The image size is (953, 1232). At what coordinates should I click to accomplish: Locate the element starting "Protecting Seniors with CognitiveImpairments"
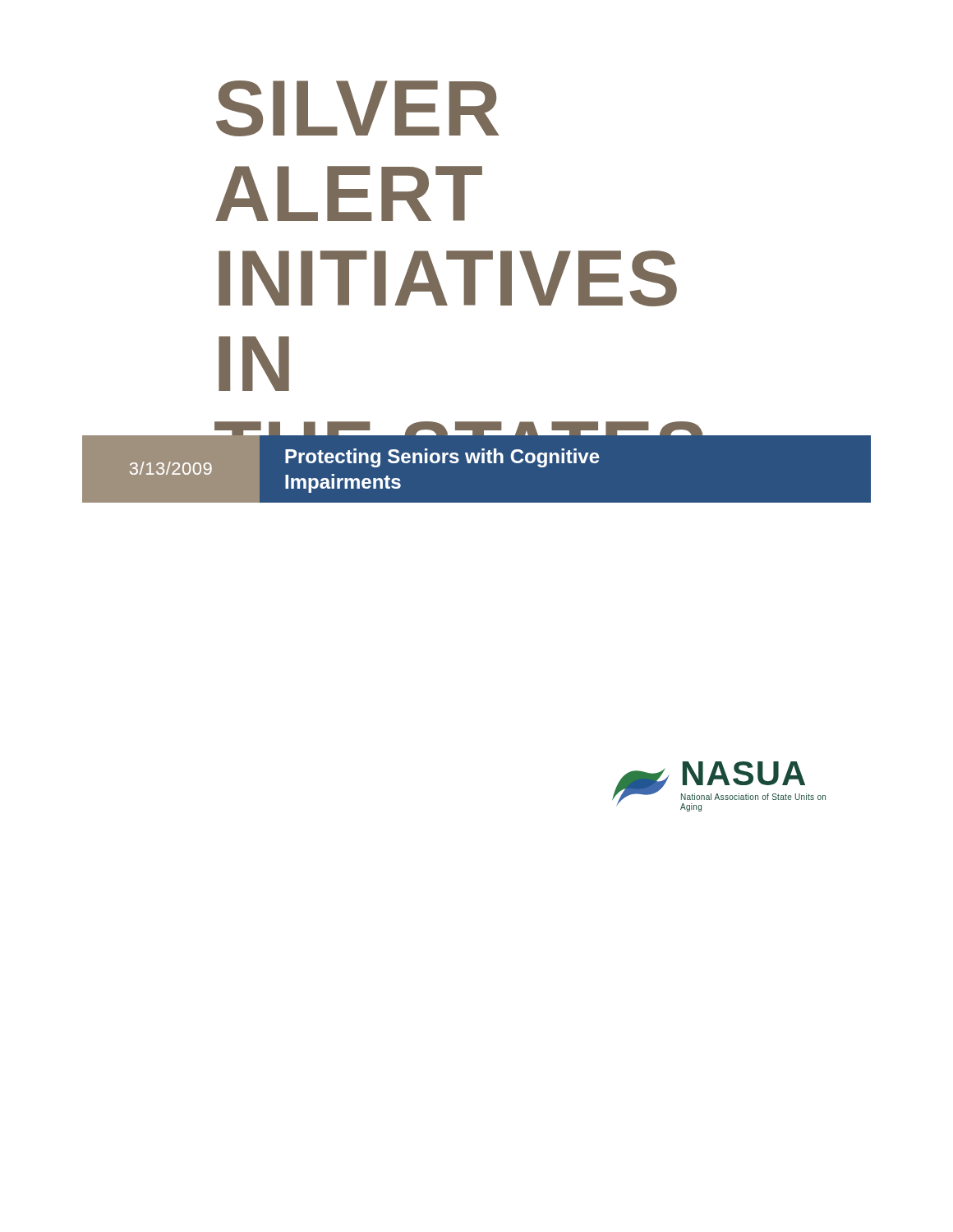click(442, 469)
